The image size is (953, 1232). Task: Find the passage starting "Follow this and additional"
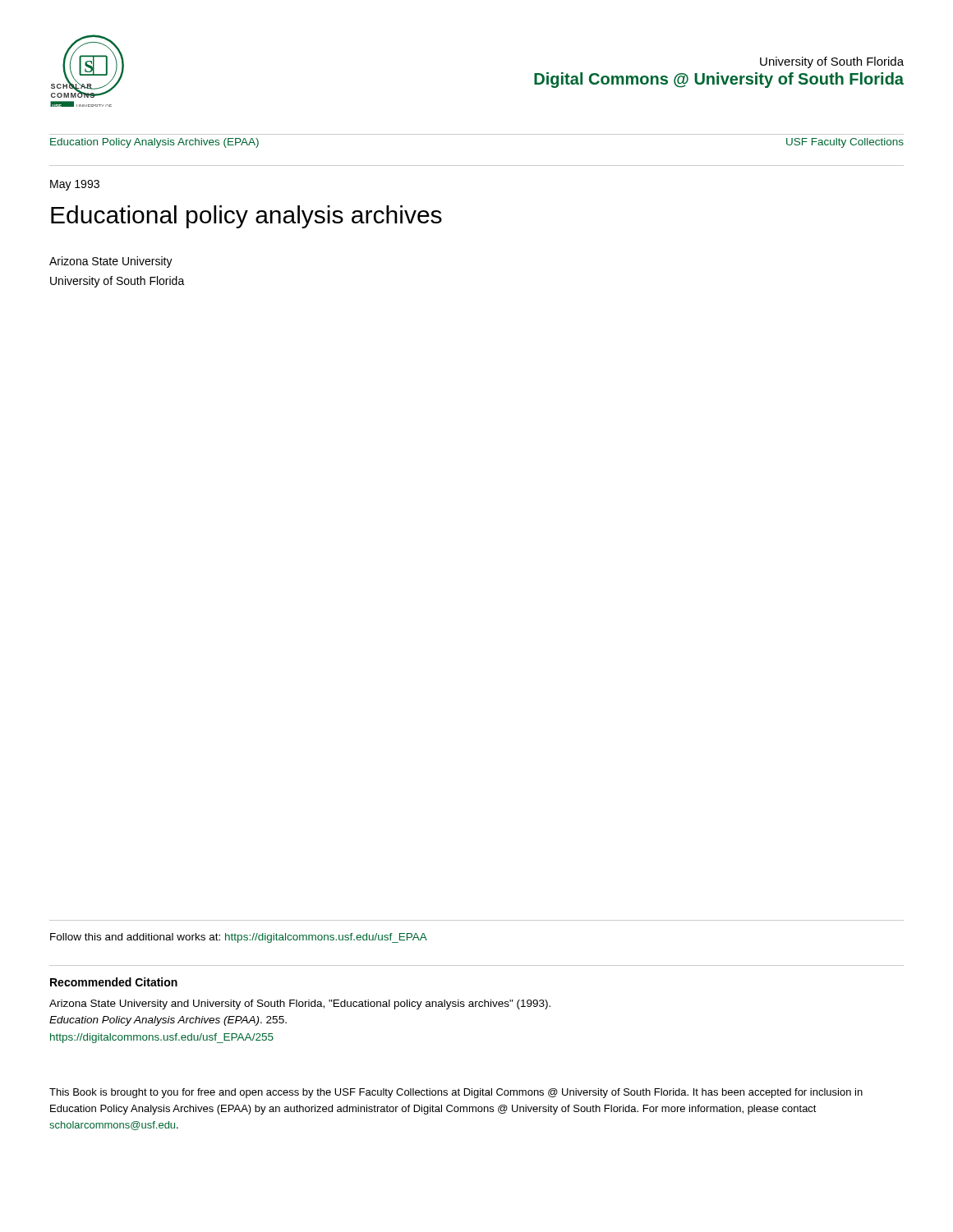(x=238, y=937)
